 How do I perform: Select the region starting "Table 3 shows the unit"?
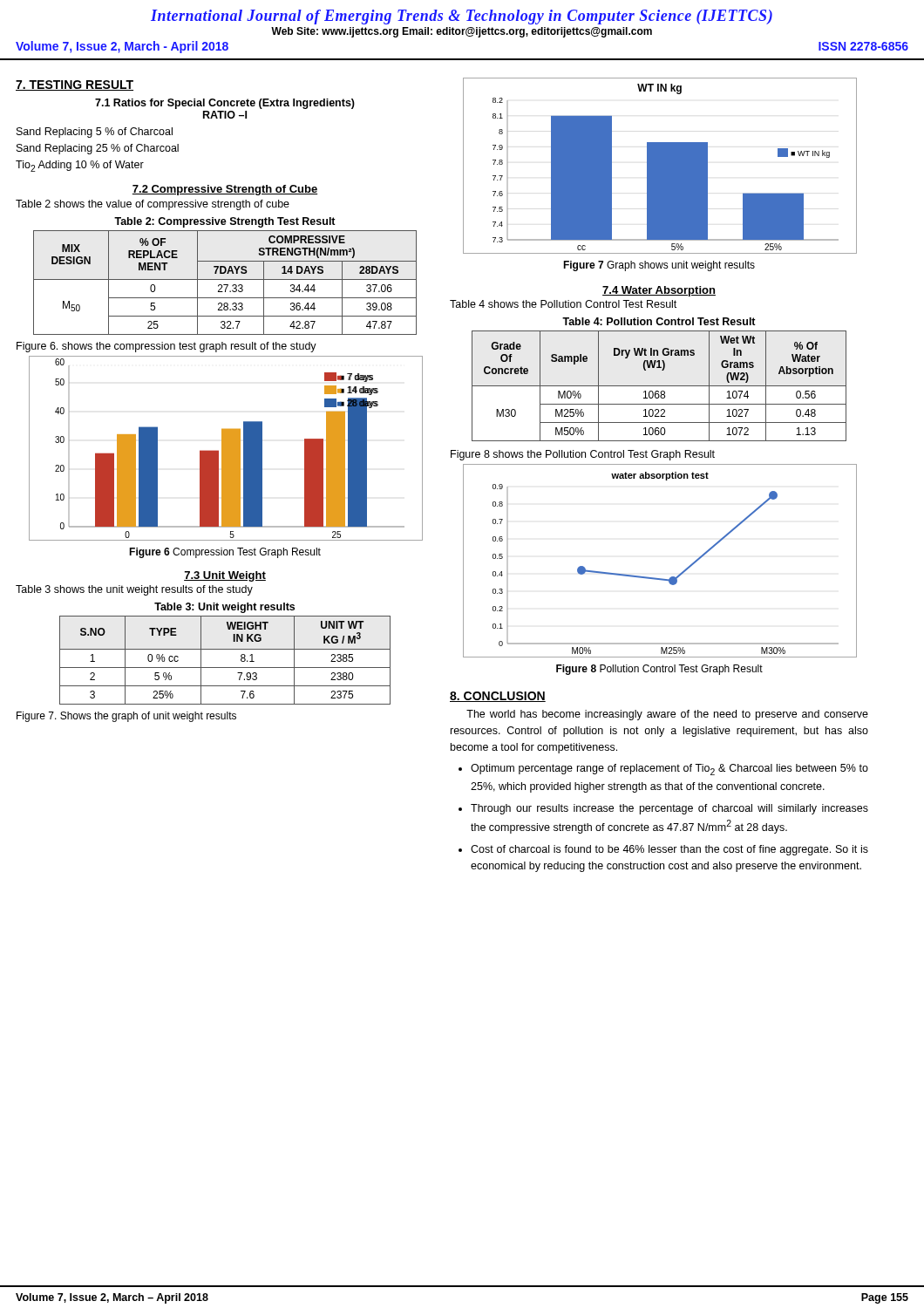pos(134,589)
